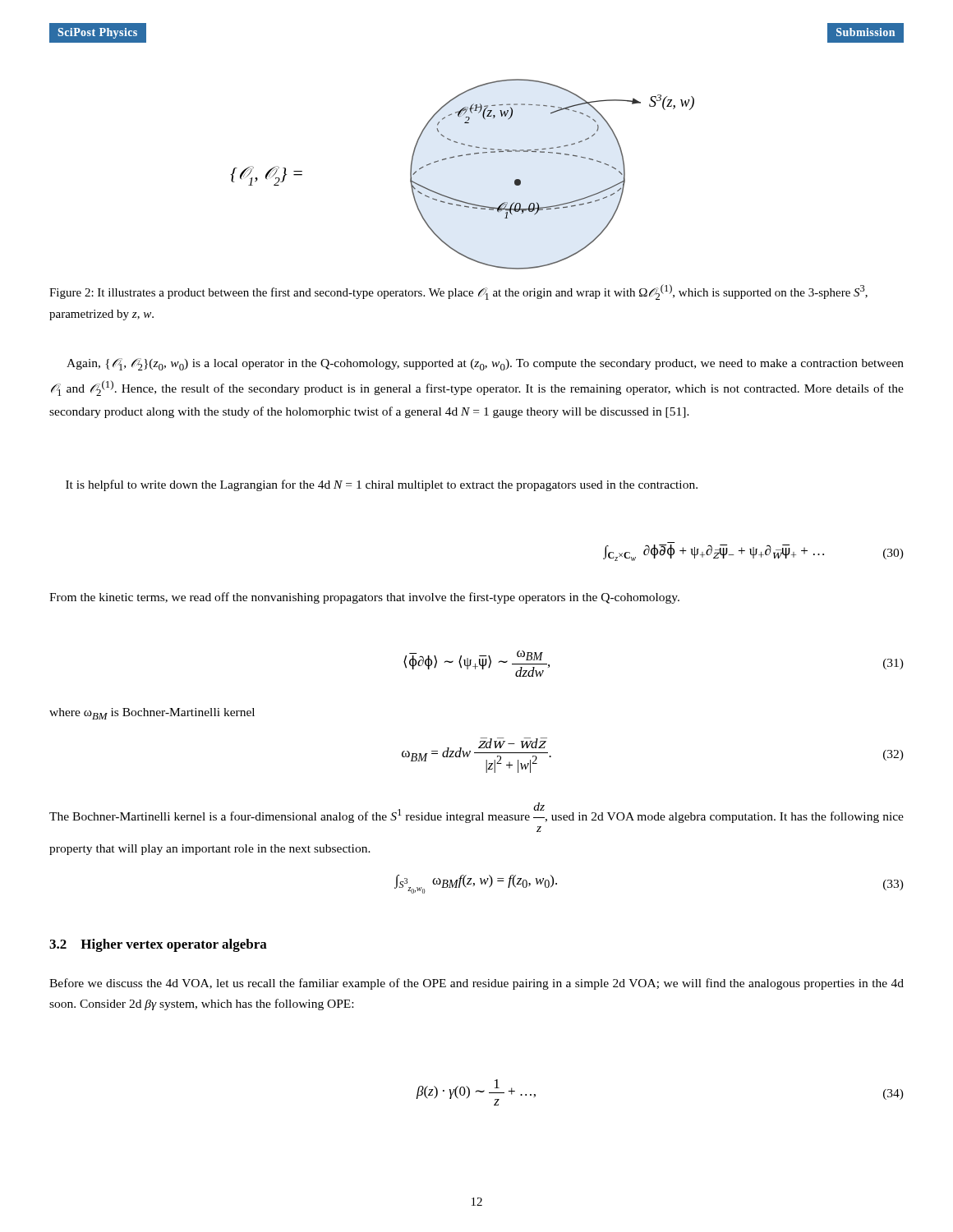Navigate to the text block starting "β(z) · γ(0) ∼"

point(476,1093)
